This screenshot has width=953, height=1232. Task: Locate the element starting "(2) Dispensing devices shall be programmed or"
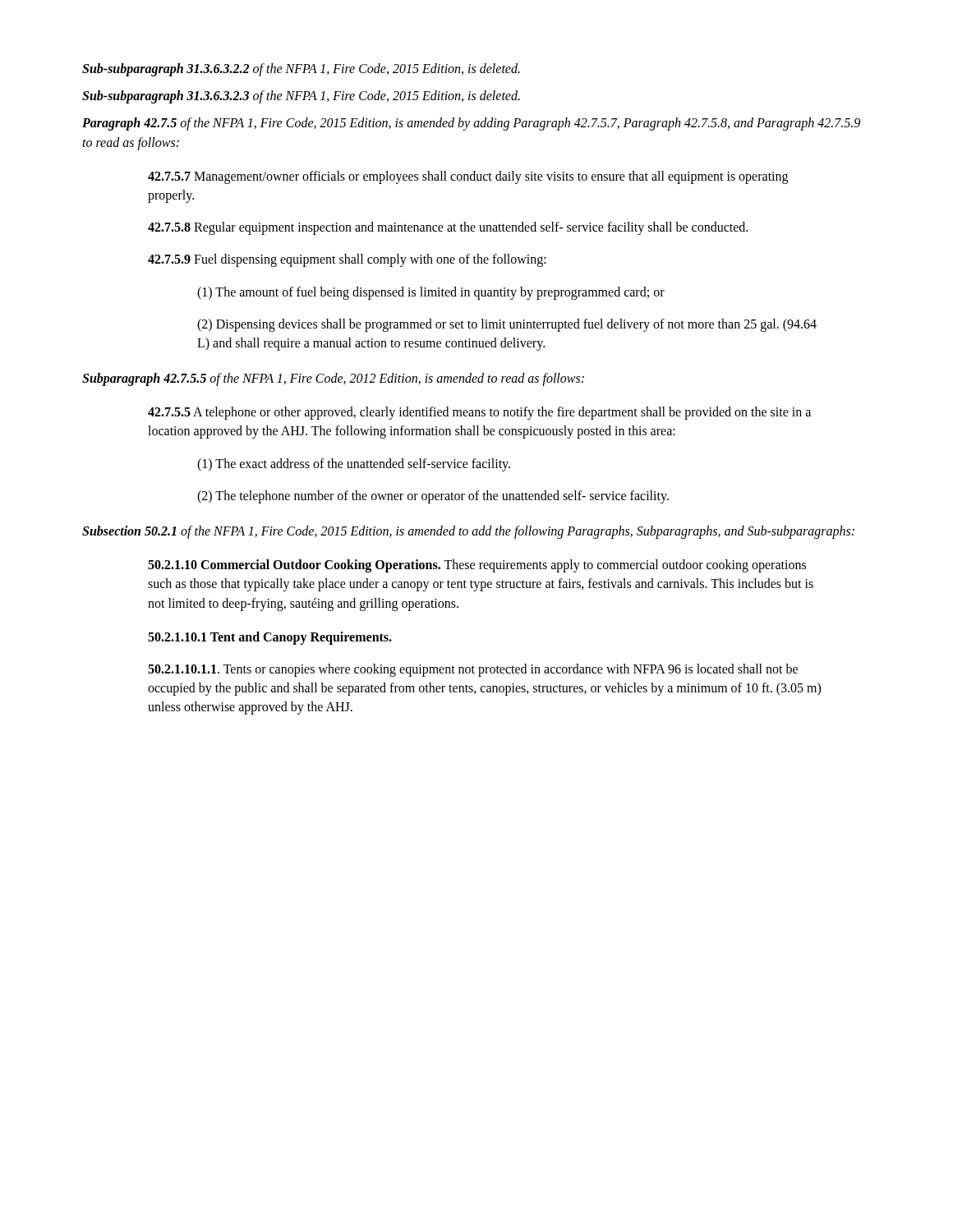(509, 333)
